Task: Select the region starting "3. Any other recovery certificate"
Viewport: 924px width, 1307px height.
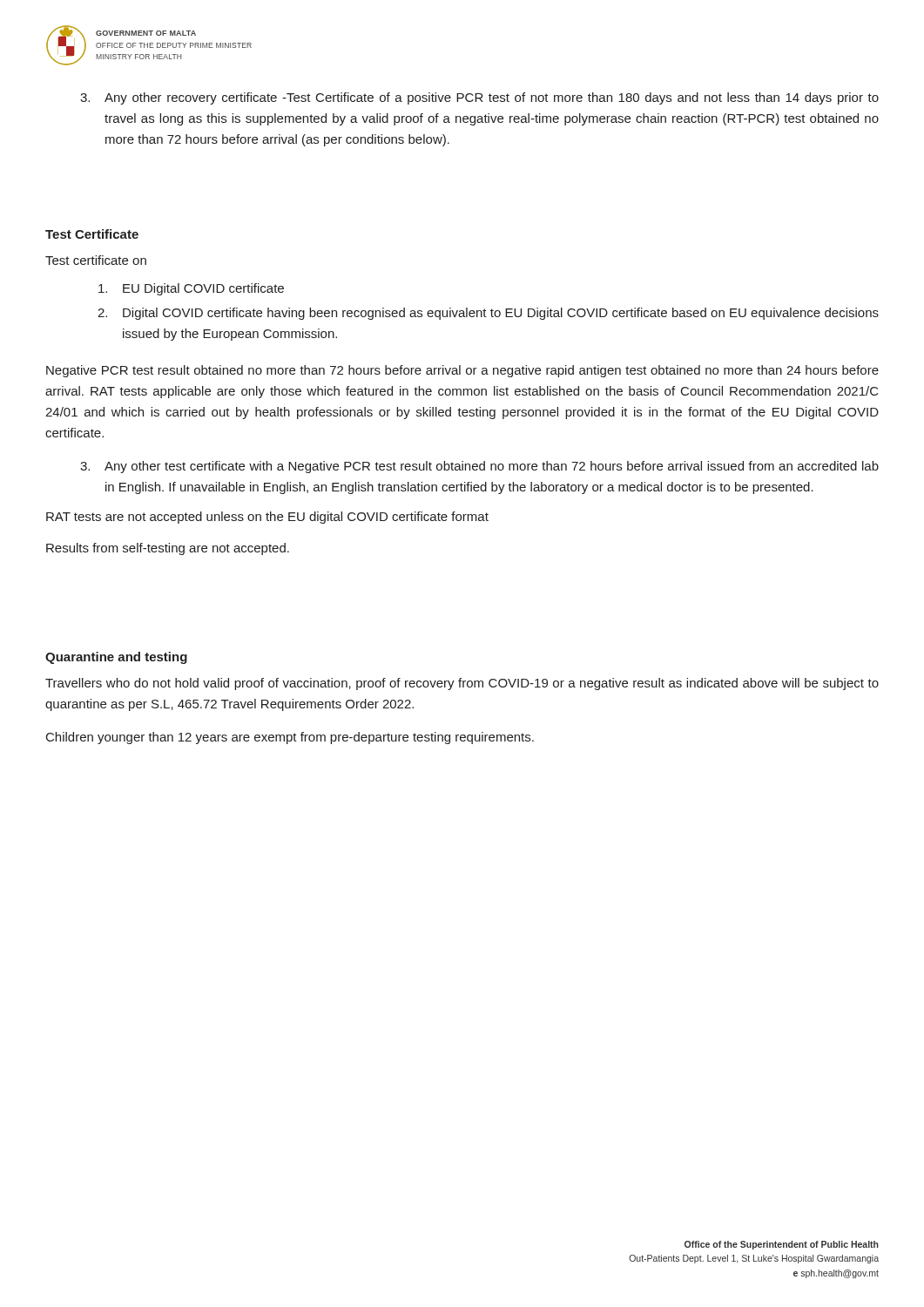Action: point(479,119)
